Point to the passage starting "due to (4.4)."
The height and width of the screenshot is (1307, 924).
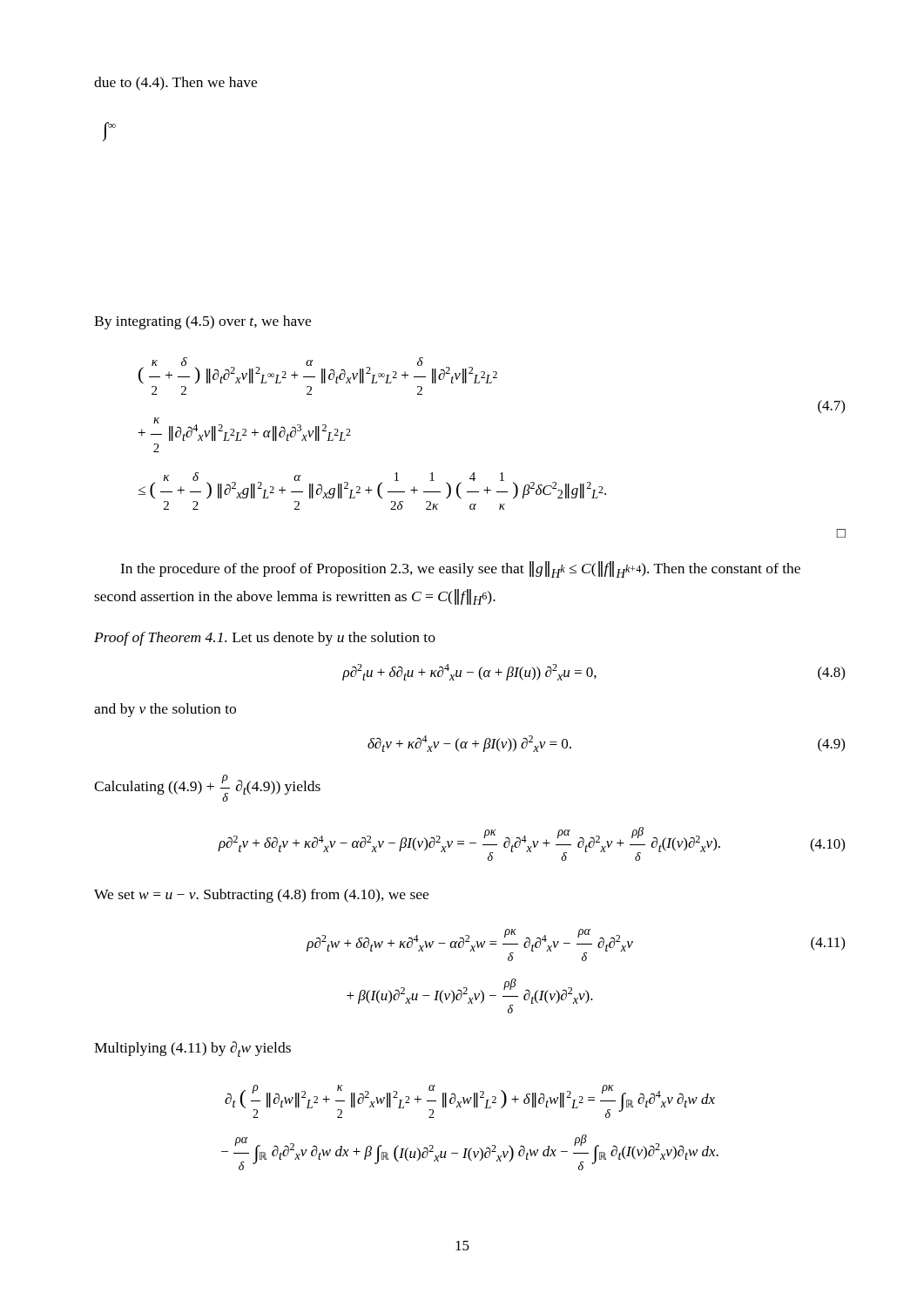[176, 82]
